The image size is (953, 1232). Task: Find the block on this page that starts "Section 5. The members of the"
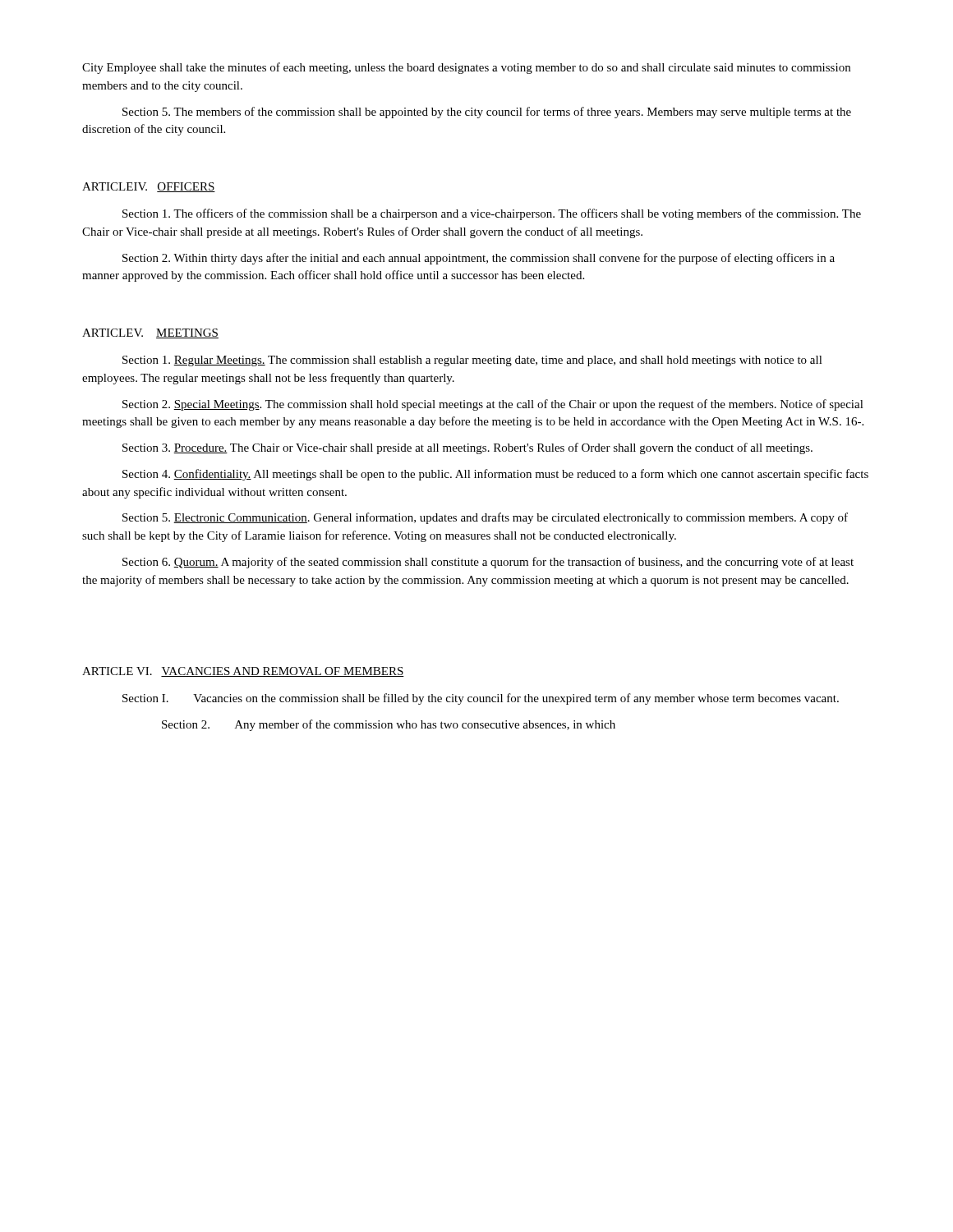[x=476, y=121]
